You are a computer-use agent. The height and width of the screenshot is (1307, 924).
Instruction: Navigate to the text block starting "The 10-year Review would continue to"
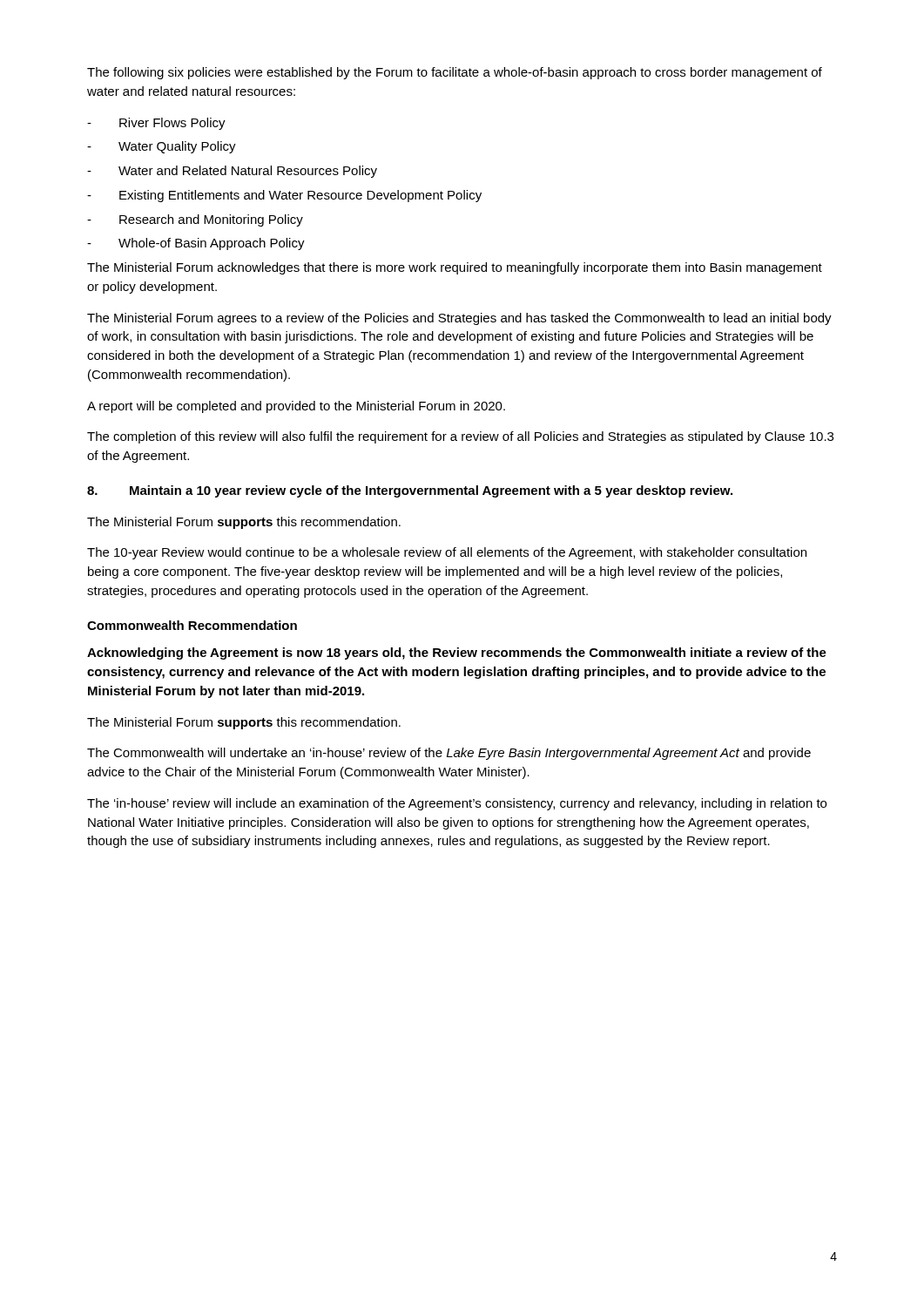click(447, 571)
